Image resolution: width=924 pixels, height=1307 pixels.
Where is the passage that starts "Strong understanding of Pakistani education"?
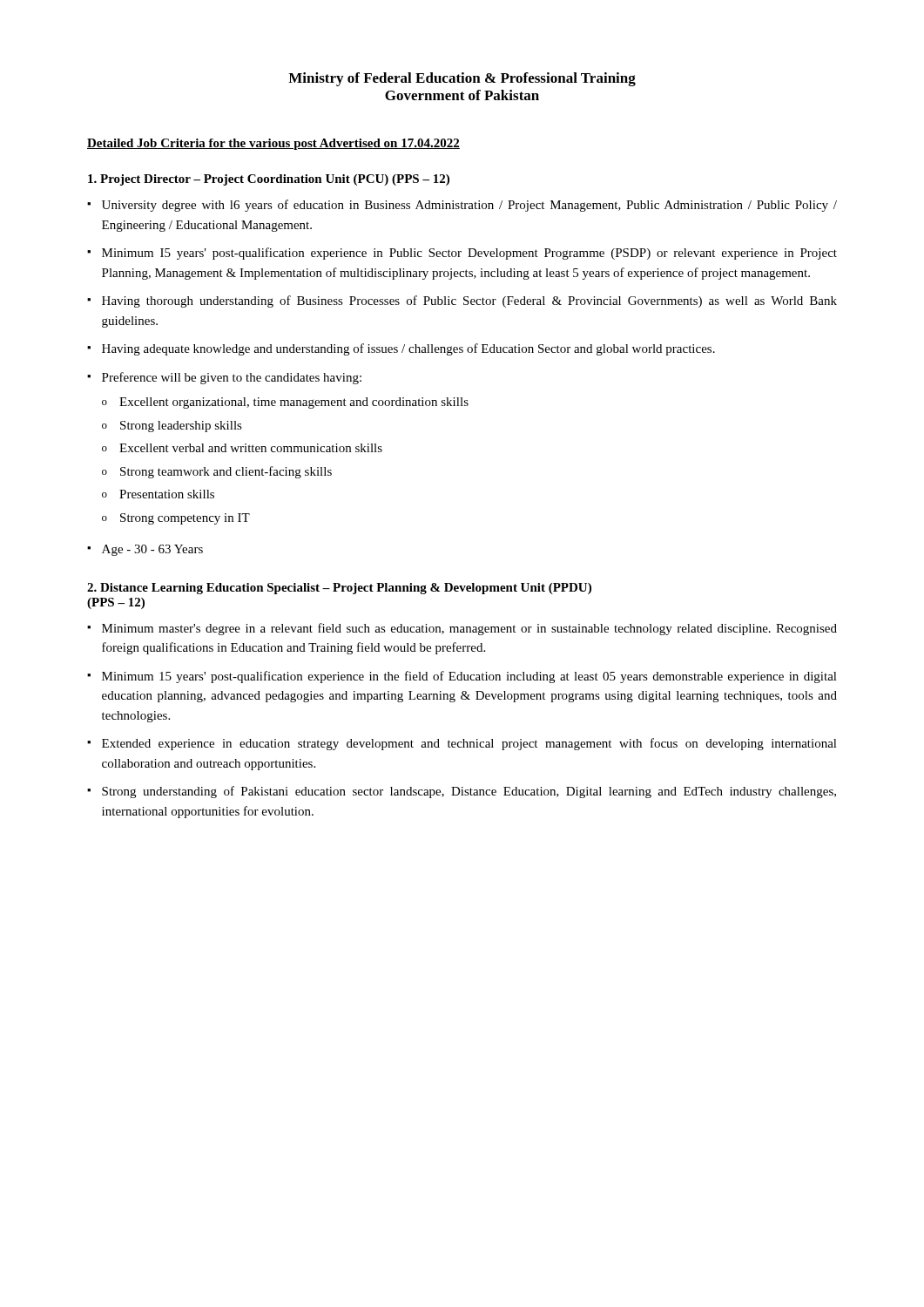click(x=469, y=801)
